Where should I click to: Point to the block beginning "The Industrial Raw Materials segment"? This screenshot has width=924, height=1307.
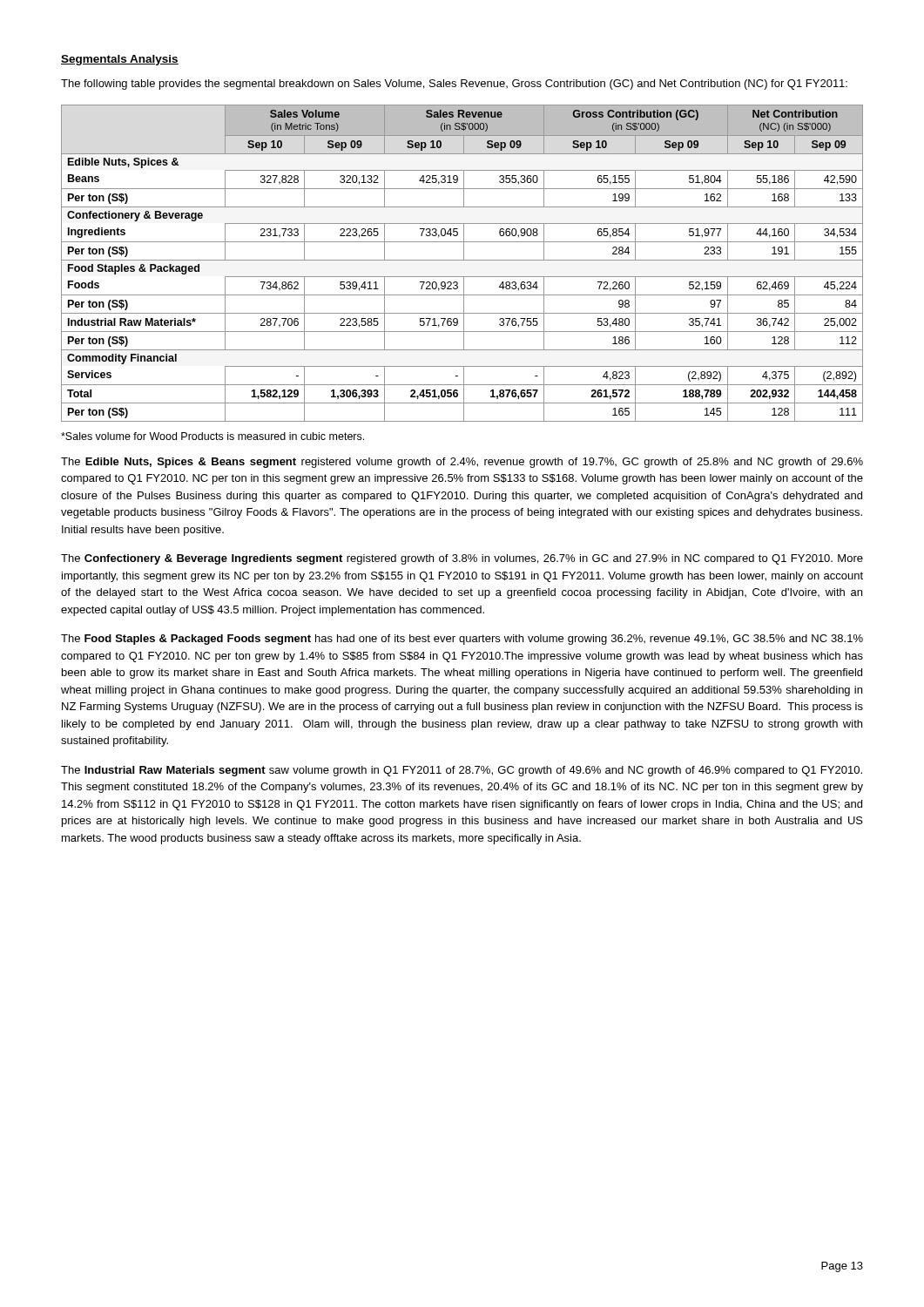click(462, 804)
